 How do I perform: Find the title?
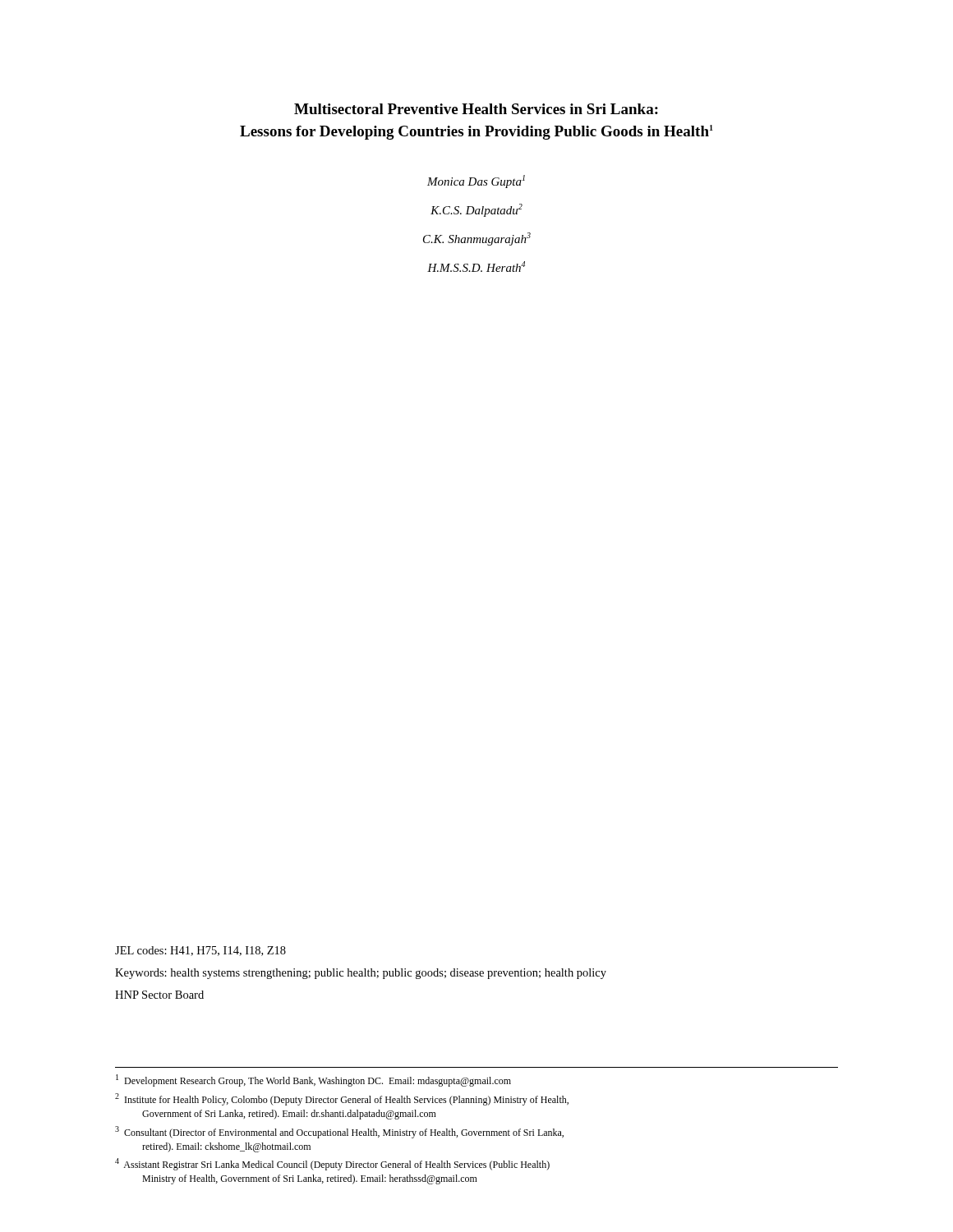tap(476, 120)
